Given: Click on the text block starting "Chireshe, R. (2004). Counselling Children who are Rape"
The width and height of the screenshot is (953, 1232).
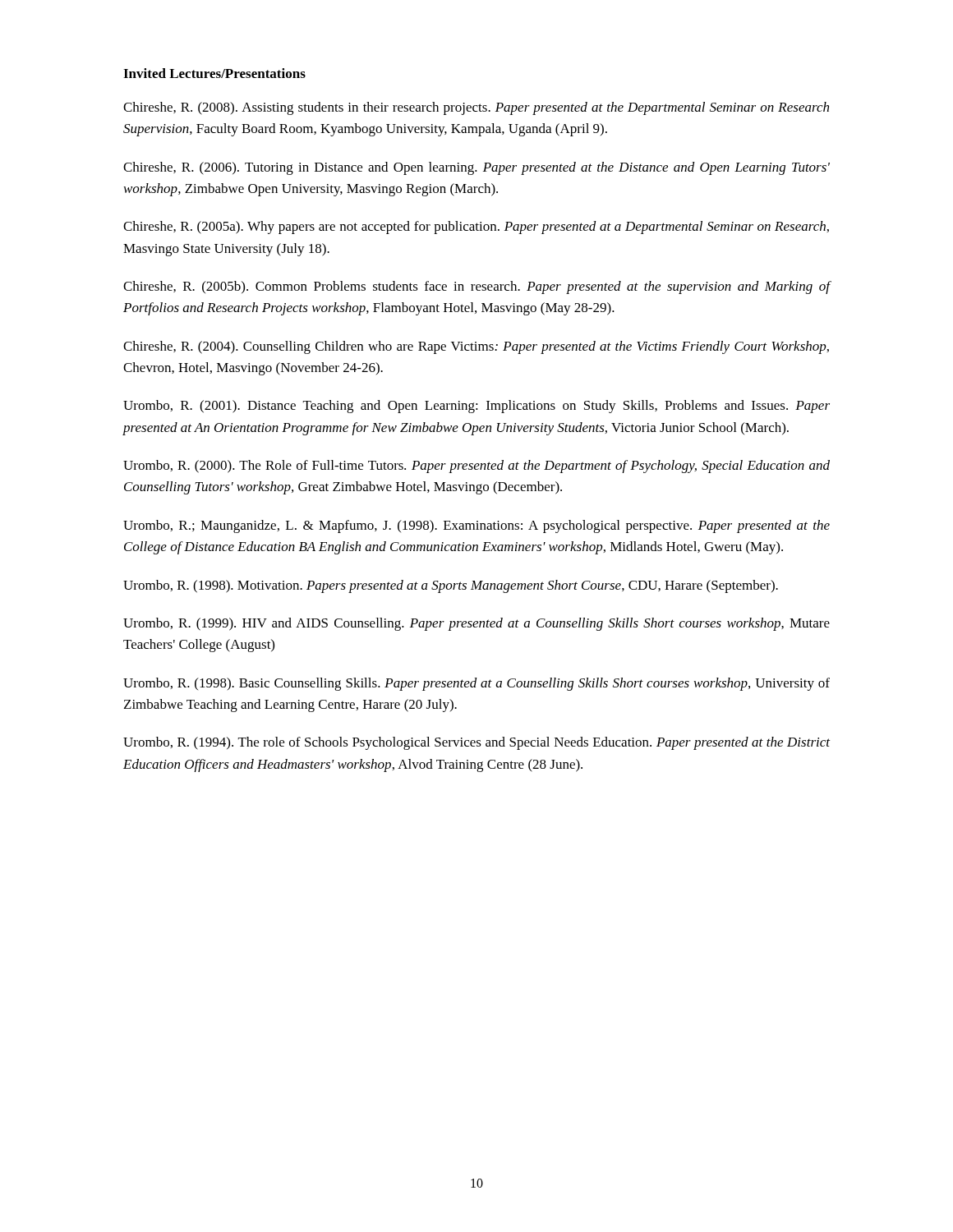Looking at the screenshot, I should (x=476, y=357).
